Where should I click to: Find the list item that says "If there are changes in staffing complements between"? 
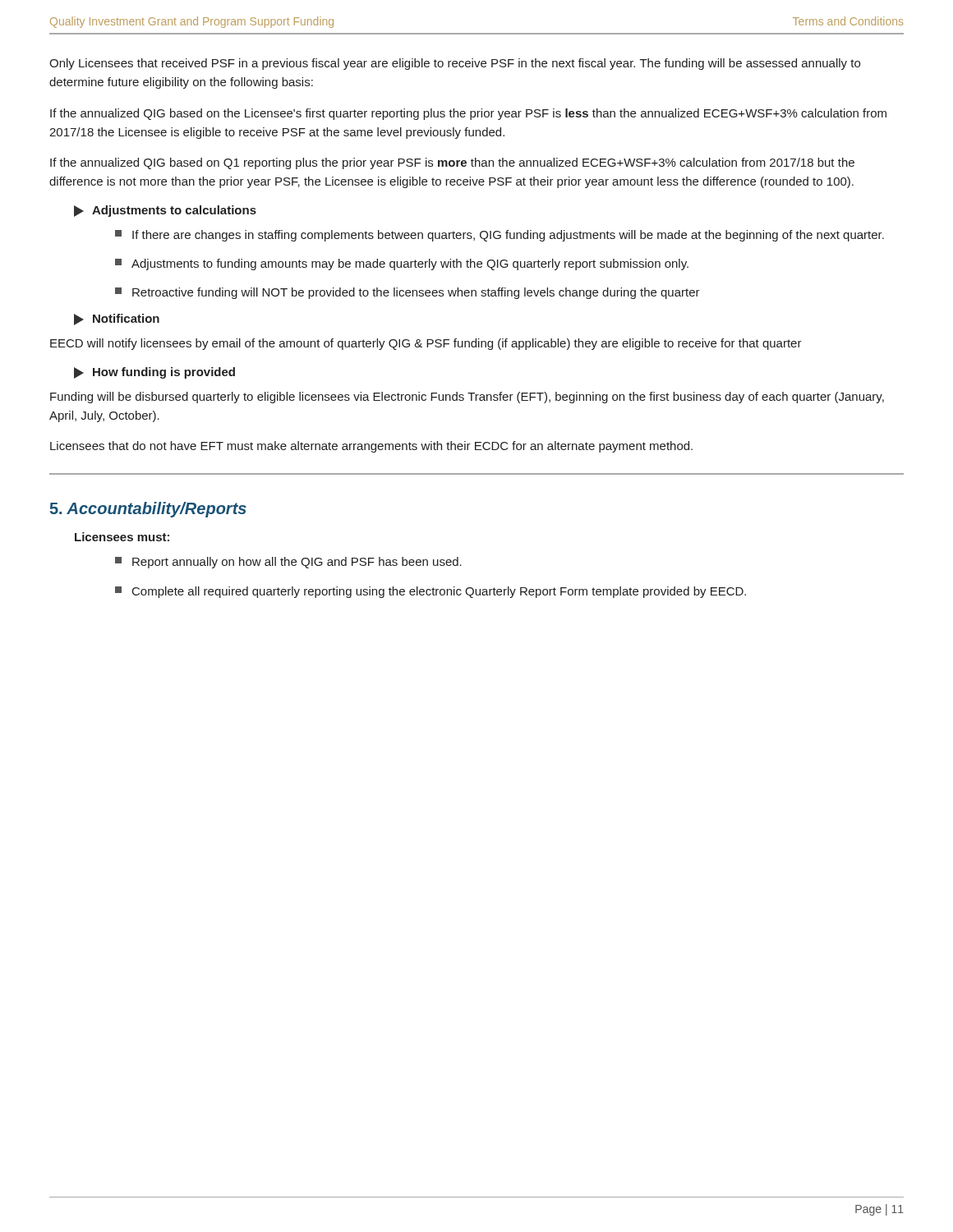click(x=509, y=234)
